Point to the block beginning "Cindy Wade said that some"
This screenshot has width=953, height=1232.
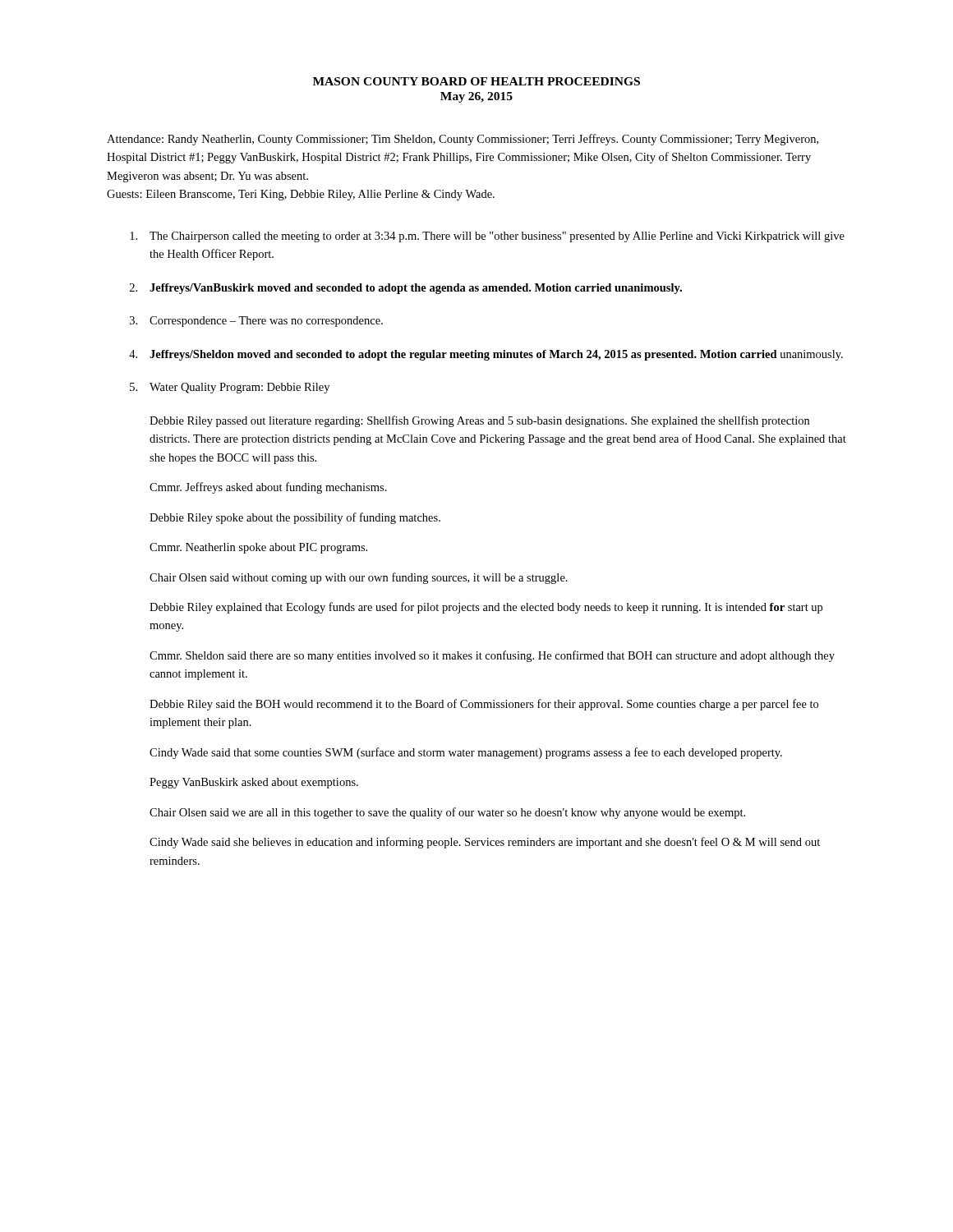click(x=466, y=752)
